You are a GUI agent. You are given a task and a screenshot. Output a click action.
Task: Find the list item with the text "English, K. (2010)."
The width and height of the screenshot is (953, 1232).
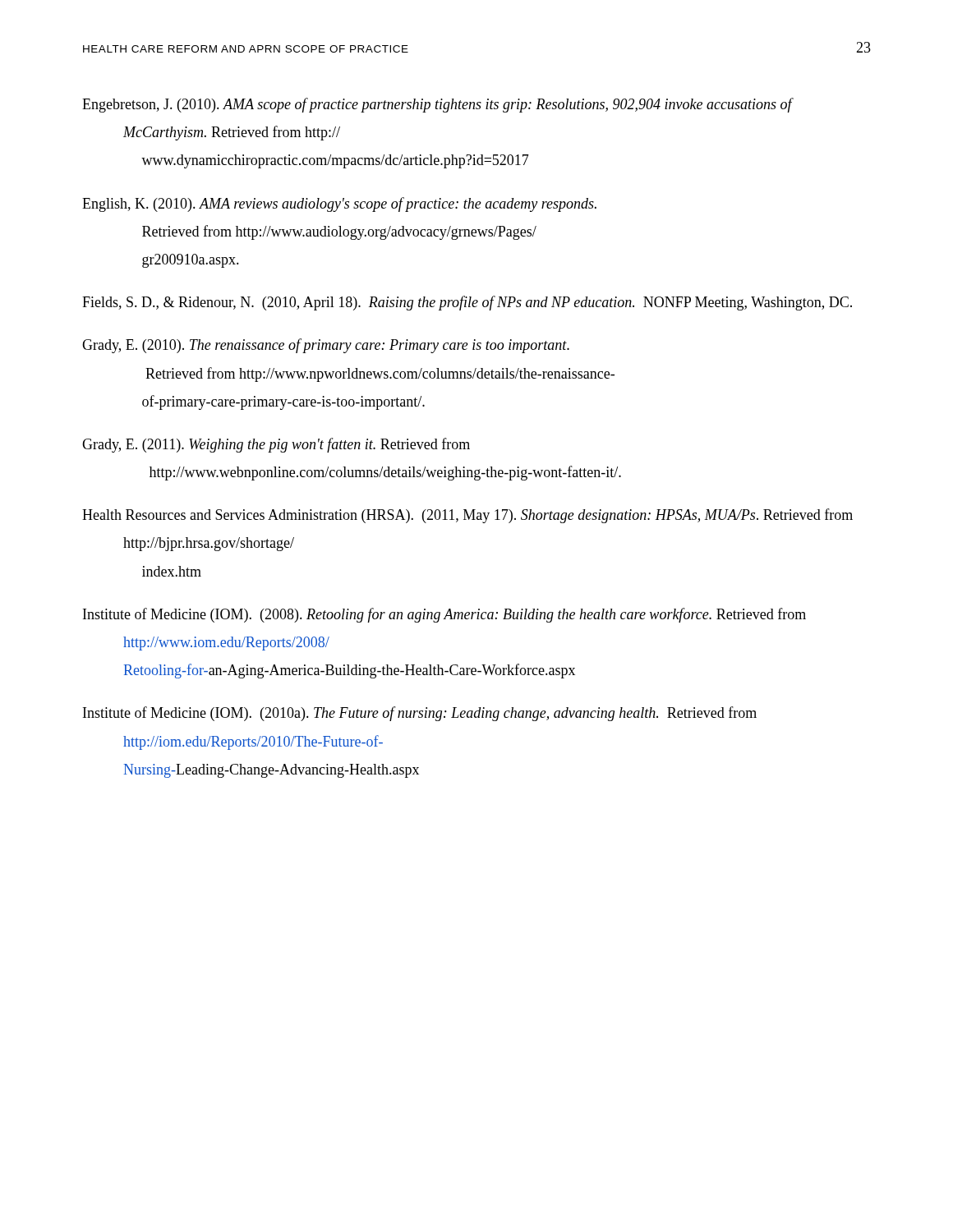pos(476,231)
